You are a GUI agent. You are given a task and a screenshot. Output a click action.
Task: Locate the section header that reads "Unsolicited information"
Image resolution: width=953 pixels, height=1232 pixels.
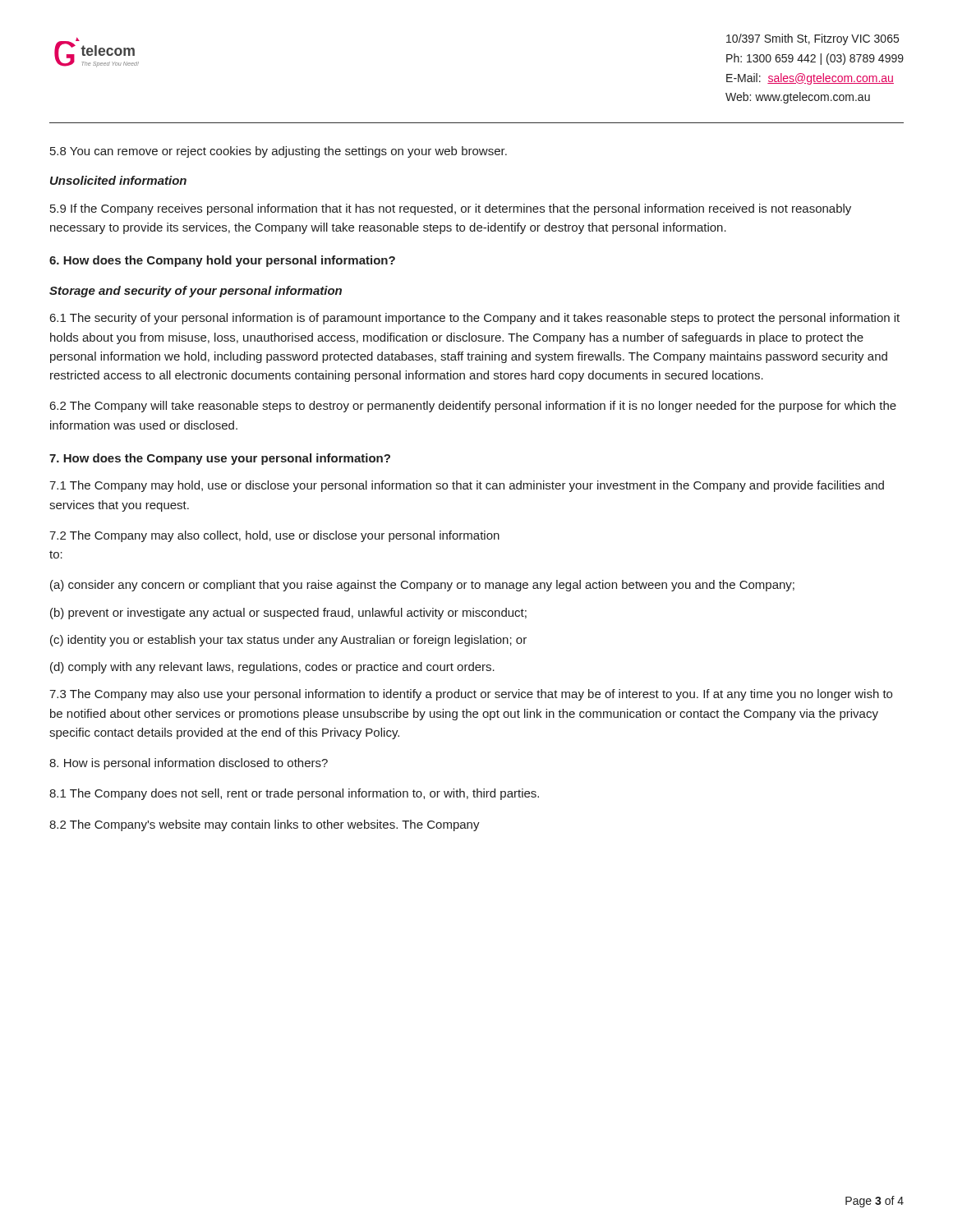pyautogui.click(x=118, y=181)
